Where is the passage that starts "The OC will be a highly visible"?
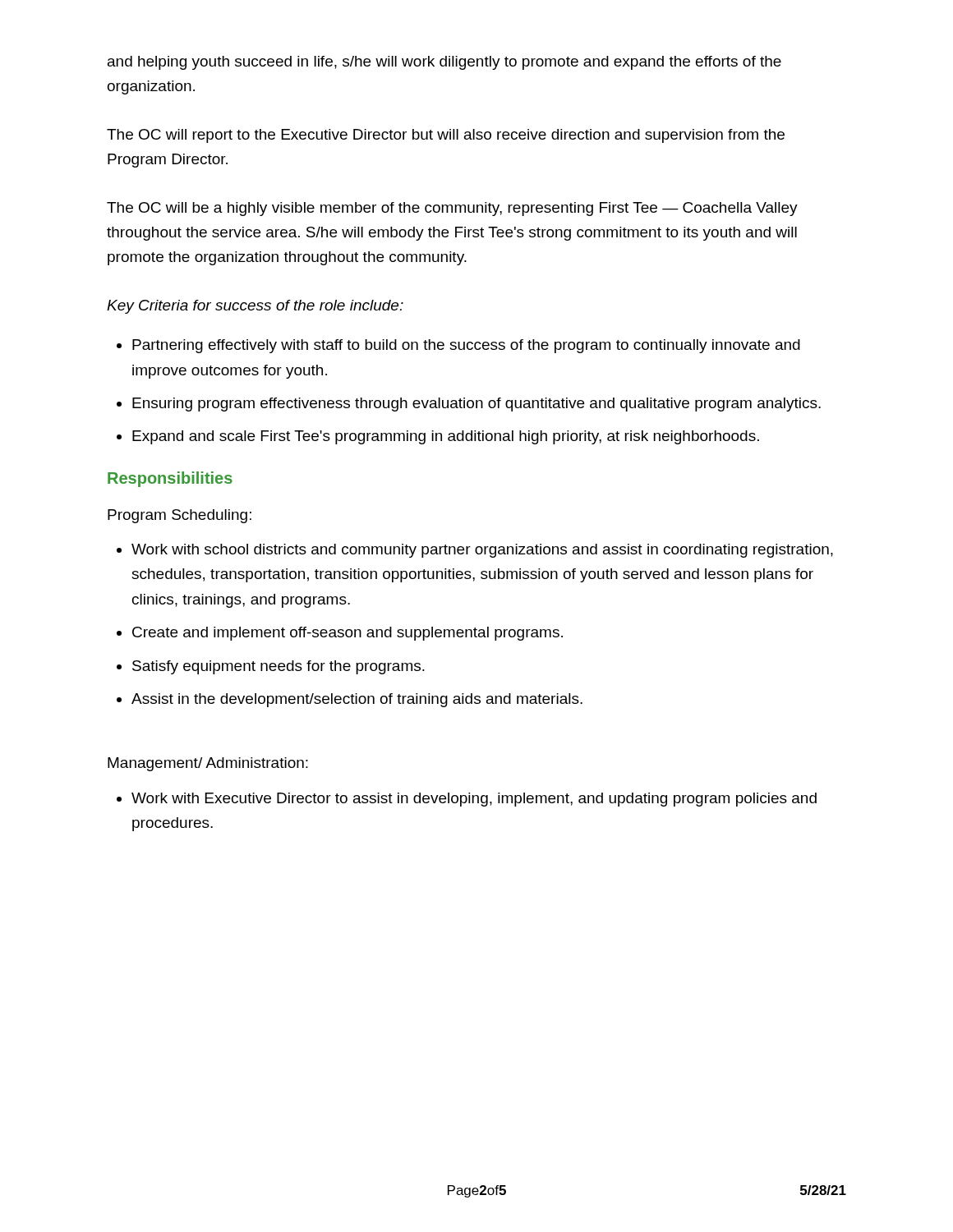 pyautogui.click(x=452, y=232)
